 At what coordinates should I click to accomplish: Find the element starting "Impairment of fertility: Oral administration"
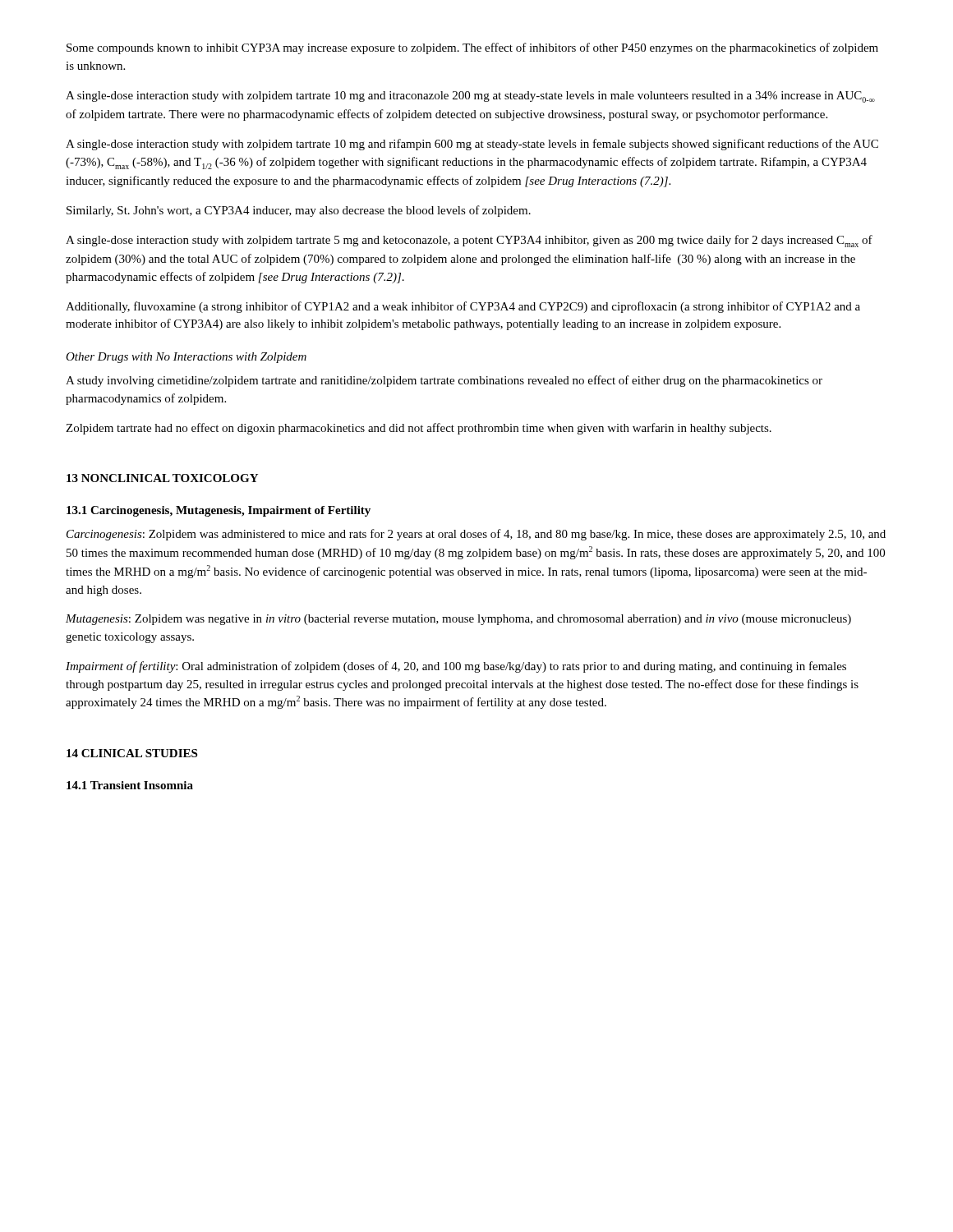[476, 685]
